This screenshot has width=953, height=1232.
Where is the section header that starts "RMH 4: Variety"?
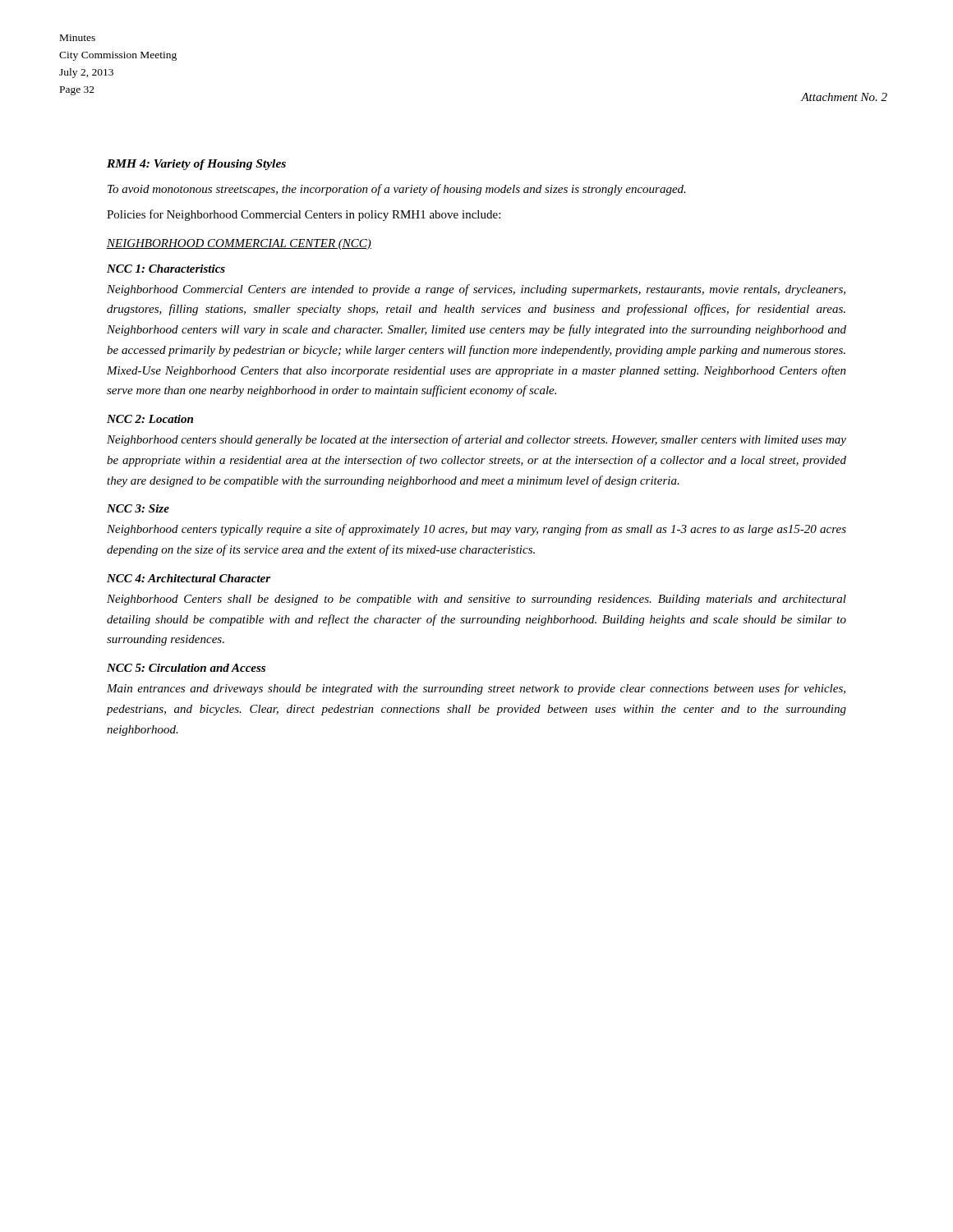(x=197, y=163)
